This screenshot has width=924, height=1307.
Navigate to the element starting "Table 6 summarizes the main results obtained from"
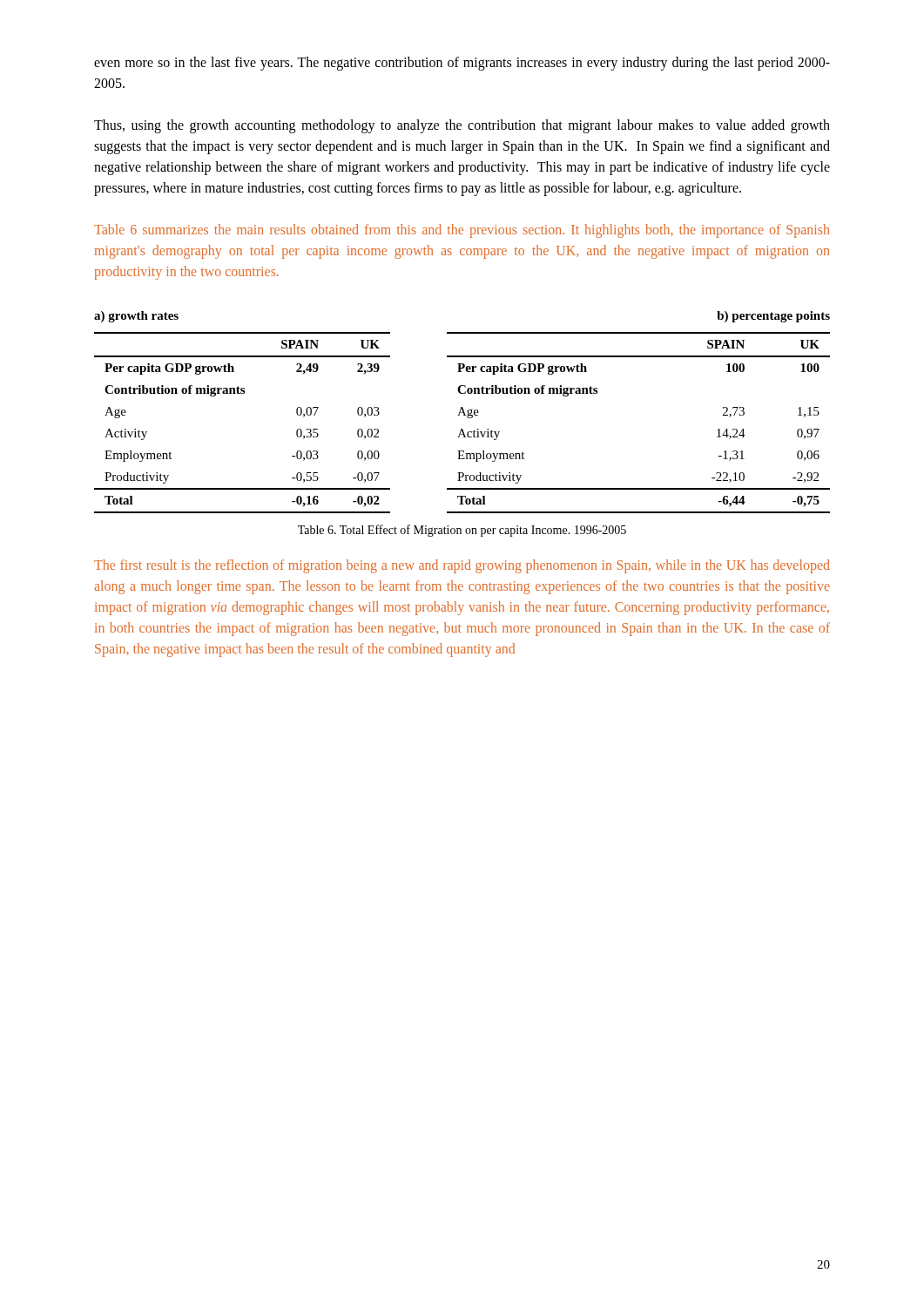coord(462,250)
